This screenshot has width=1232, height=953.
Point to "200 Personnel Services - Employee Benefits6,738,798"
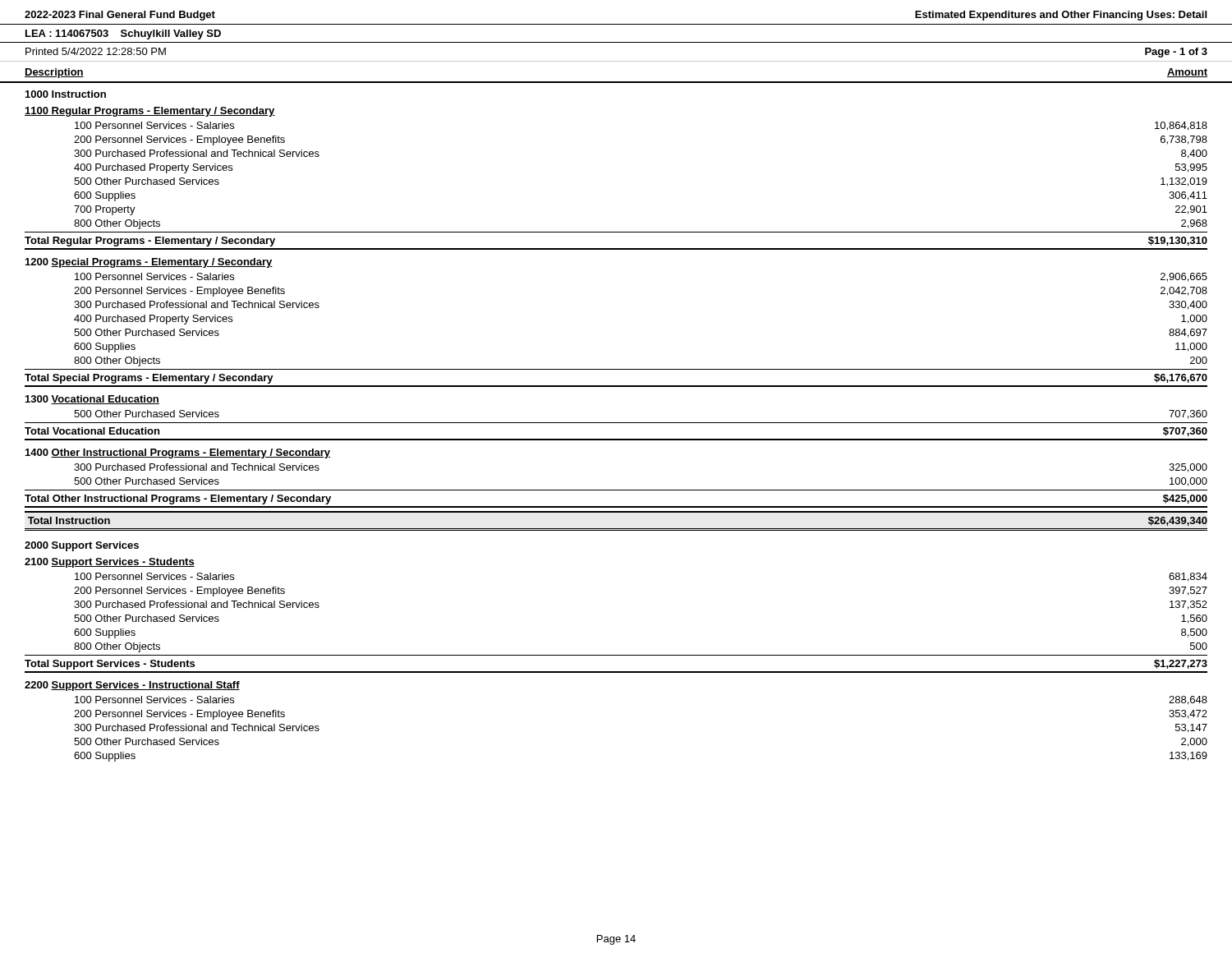178,140
